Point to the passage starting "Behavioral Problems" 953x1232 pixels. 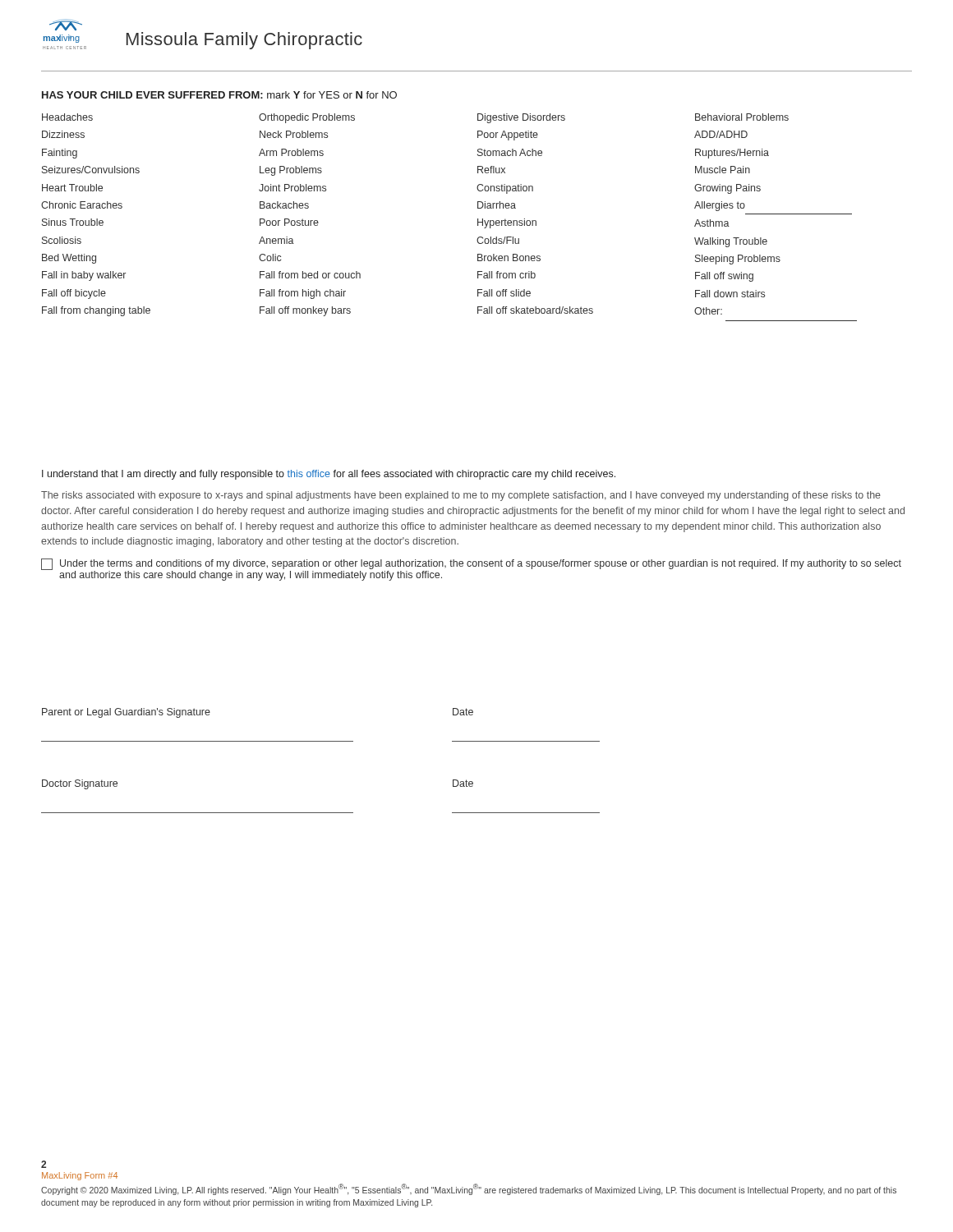[799, 118]
